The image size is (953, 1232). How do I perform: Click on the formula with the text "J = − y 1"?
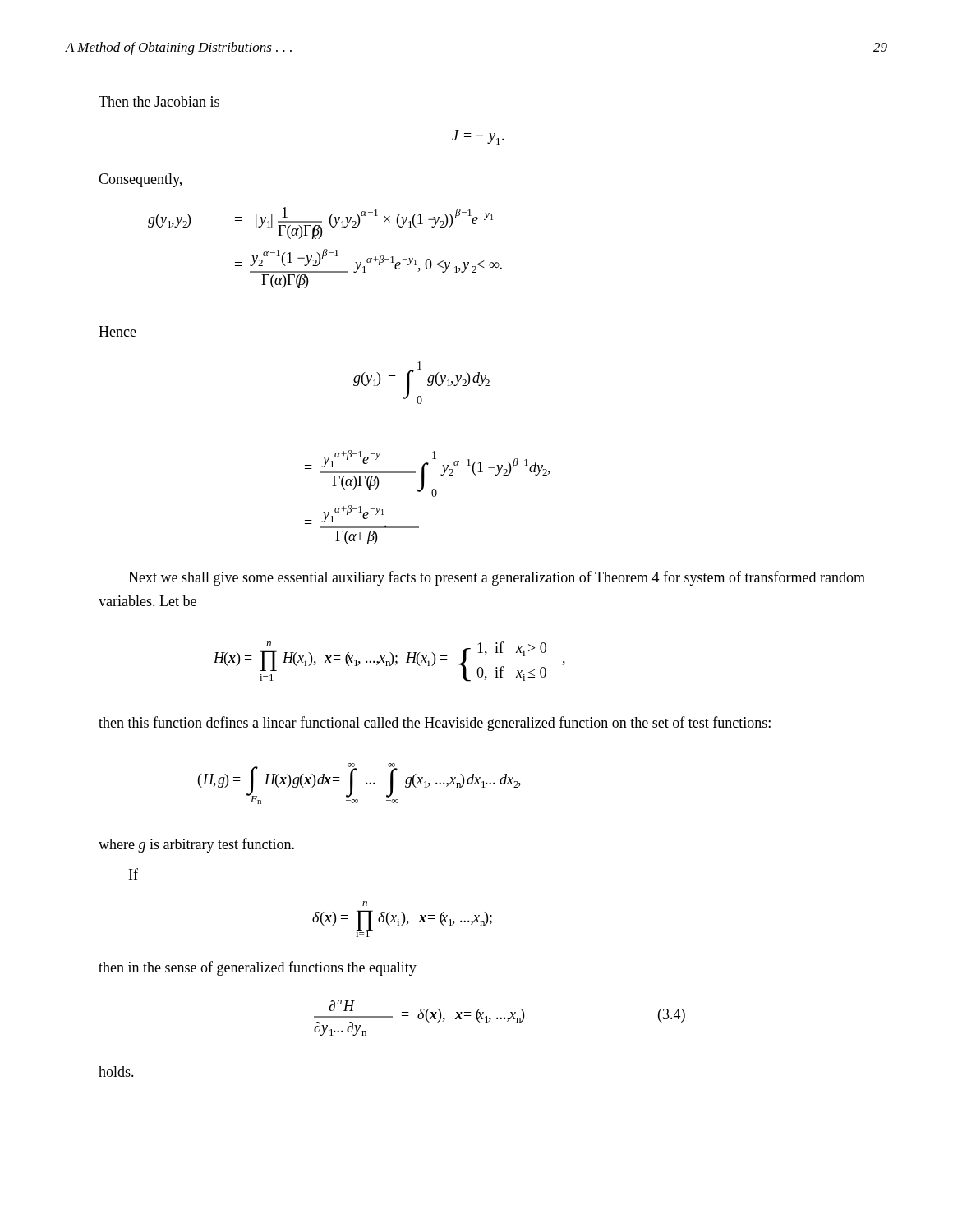coord(485,135)
